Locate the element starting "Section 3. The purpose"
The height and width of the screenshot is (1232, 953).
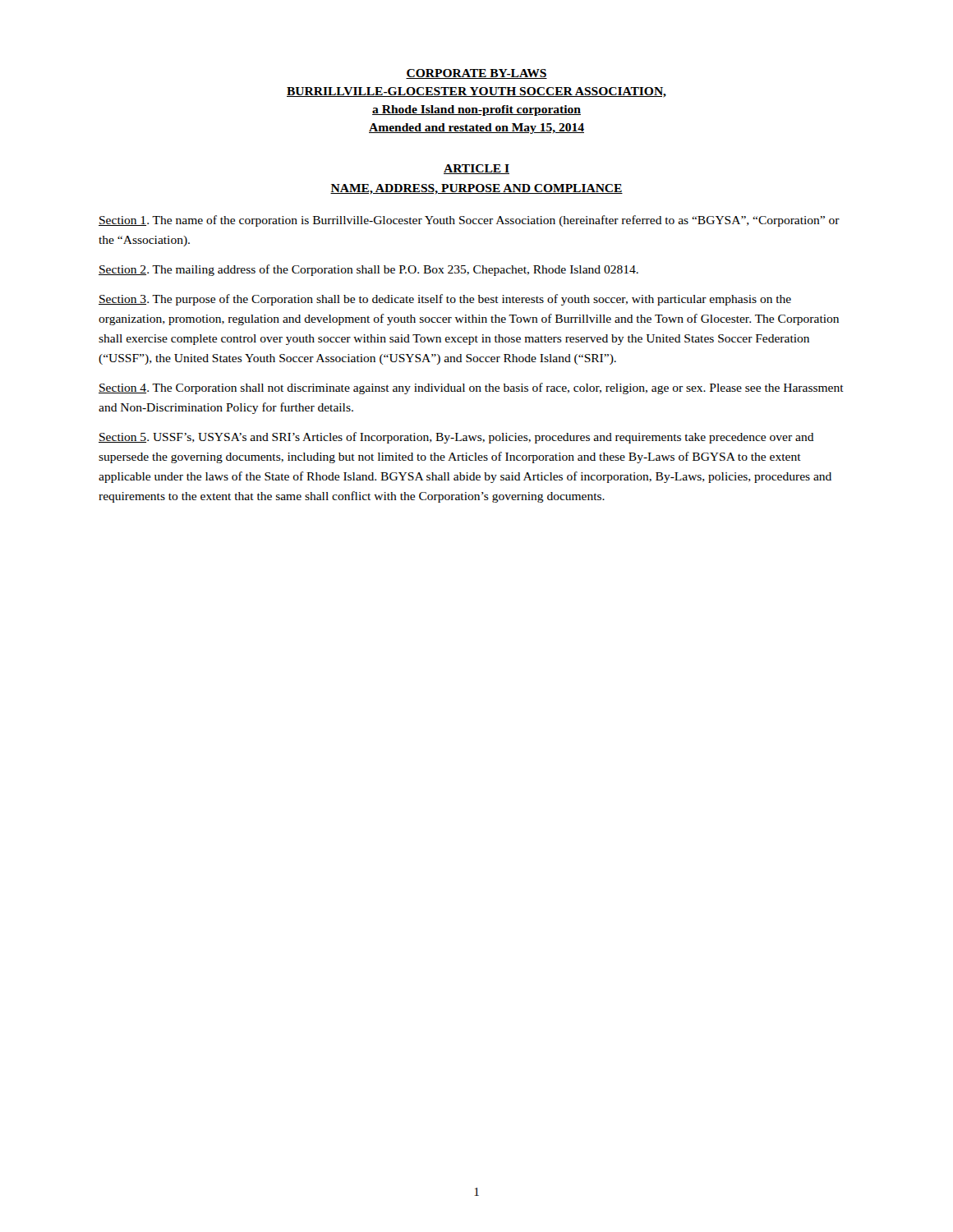469,328
